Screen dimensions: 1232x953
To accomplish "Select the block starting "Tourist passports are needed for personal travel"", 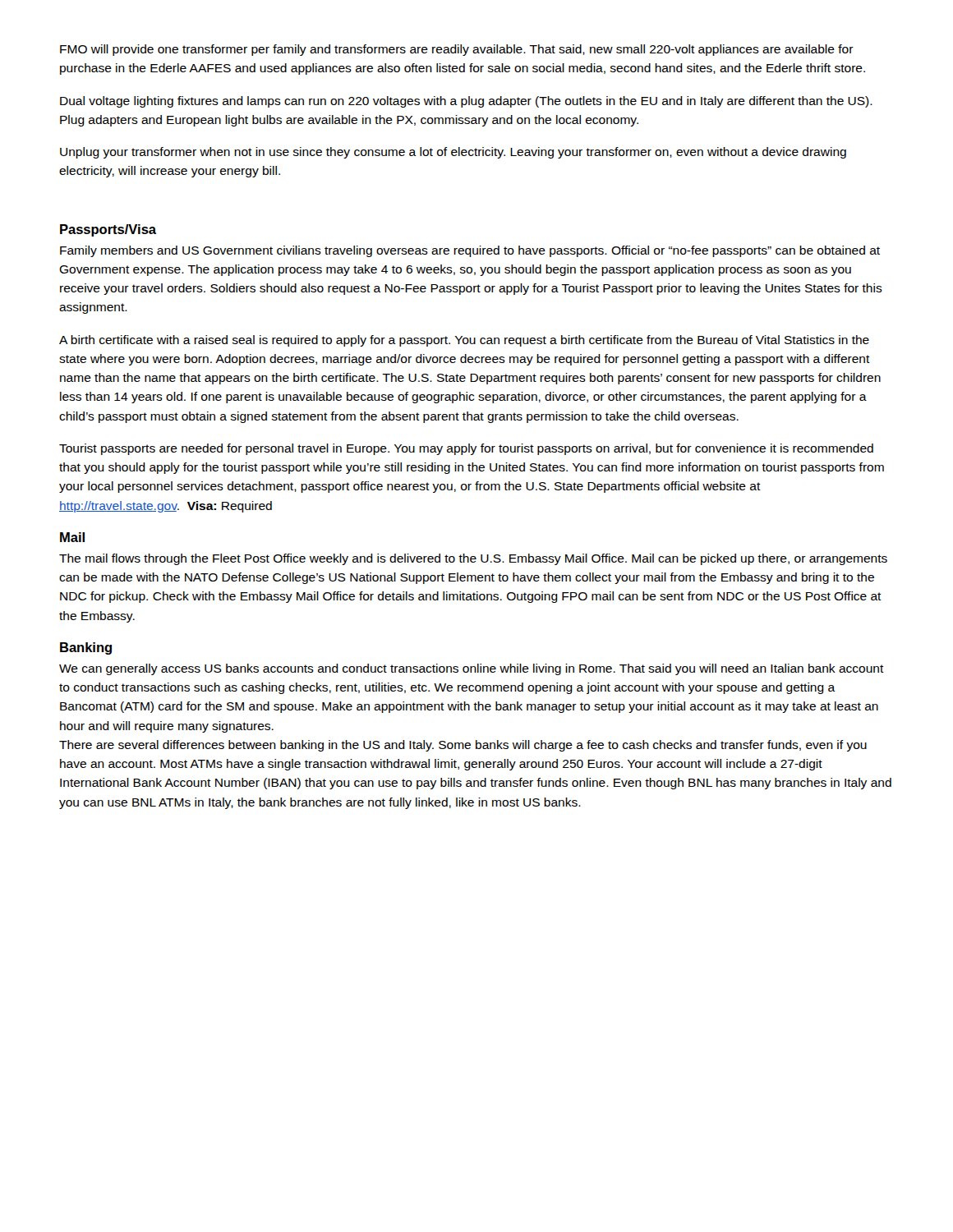I will (472, 476).
